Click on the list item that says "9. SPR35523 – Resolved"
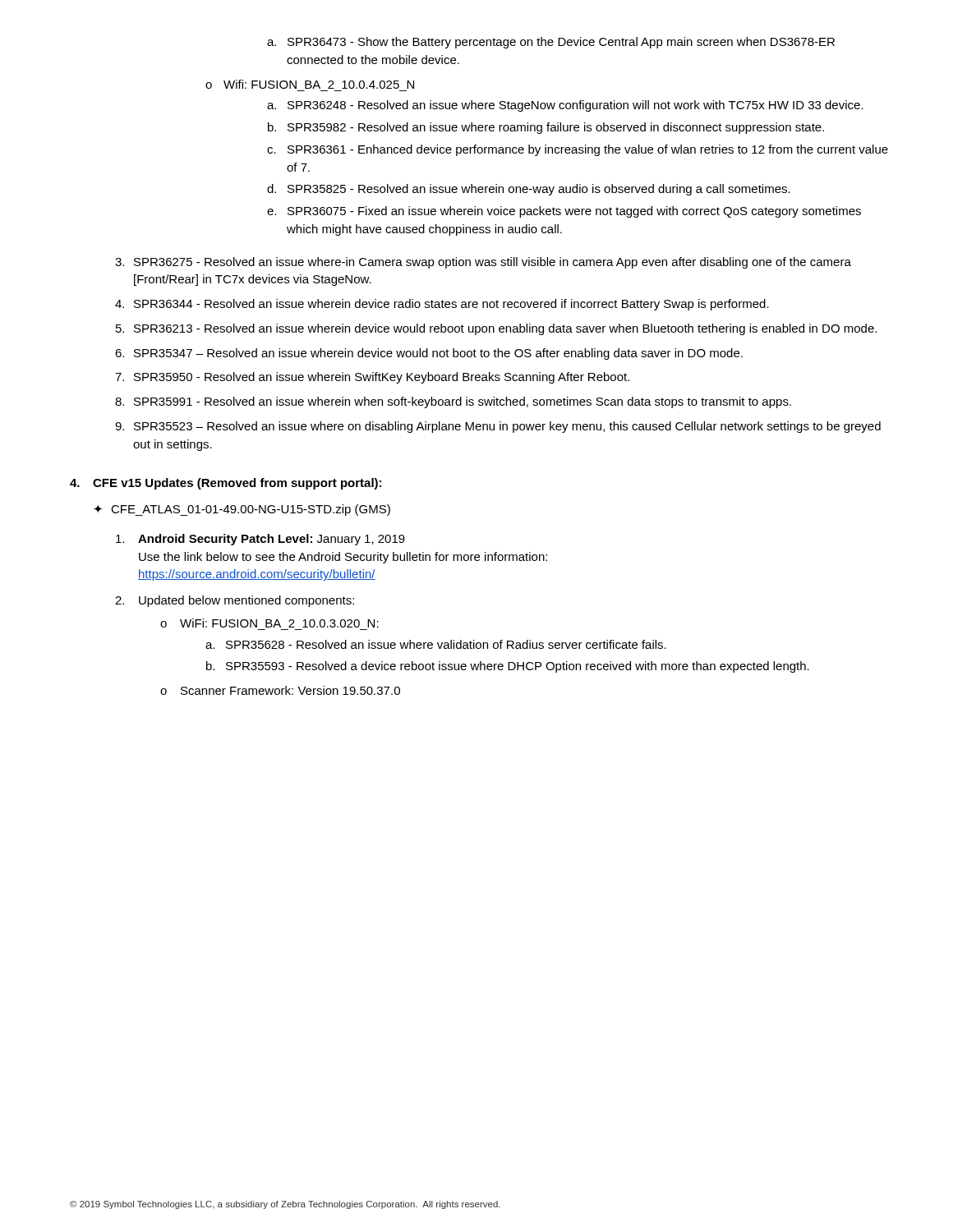Screen dimensions: 1232x953 [503, 435]
